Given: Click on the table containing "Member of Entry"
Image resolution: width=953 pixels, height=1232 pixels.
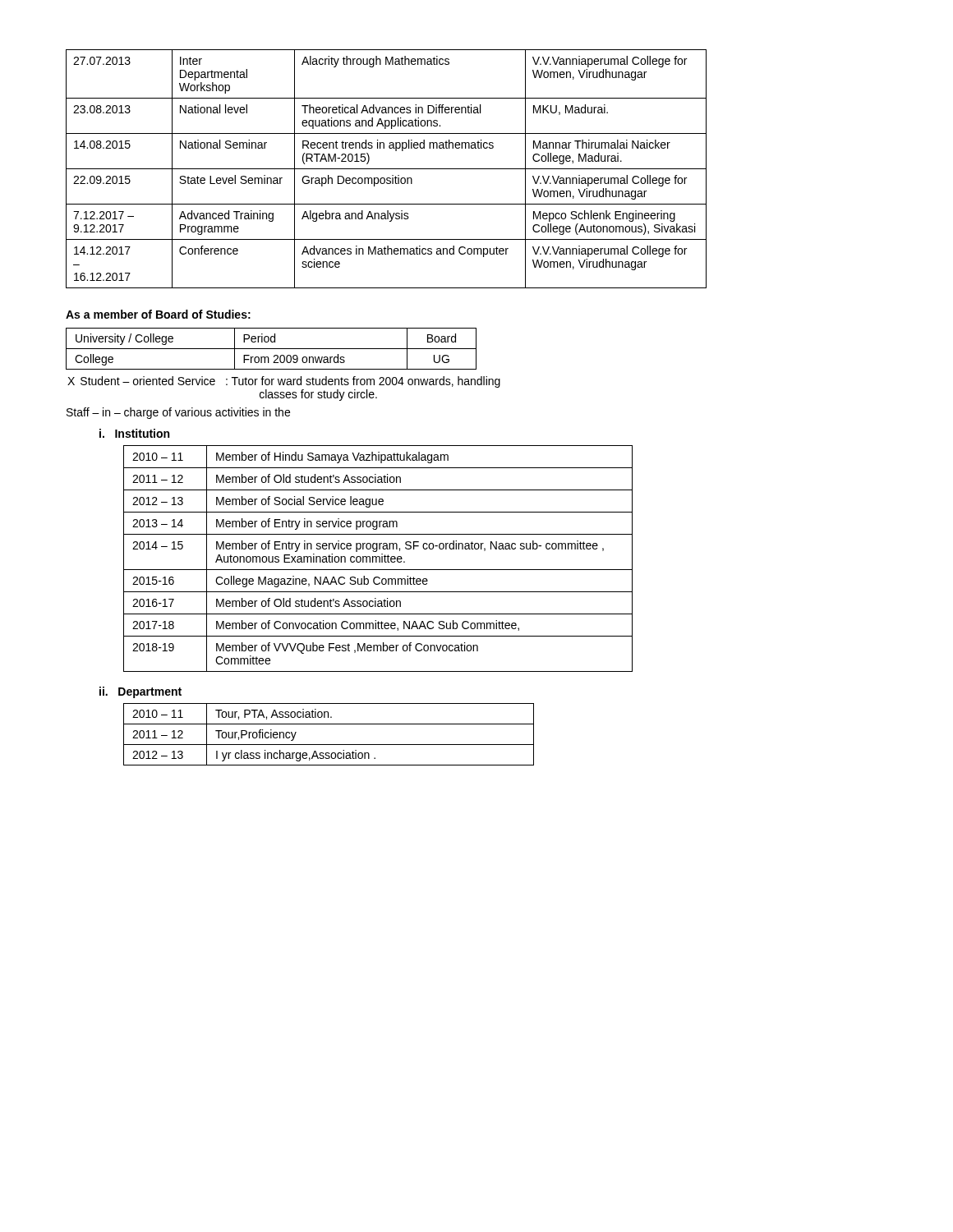Looking at the screenshot, I should pyautogui.click(x=505, y=558).
